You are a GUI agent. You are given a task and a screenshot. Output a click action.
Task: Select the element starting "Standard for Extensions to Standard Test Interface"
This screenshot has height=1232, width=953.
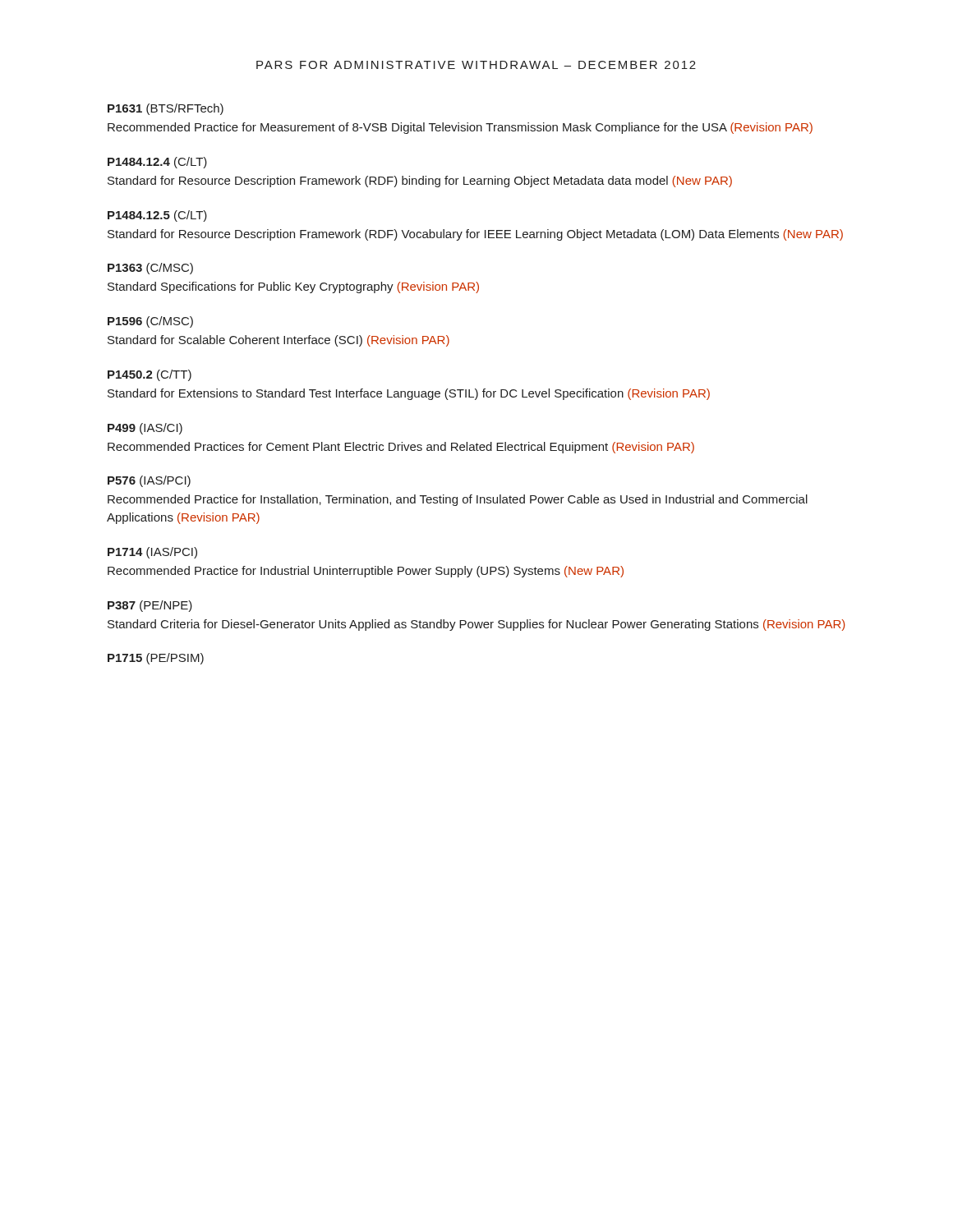coord(409,393)
